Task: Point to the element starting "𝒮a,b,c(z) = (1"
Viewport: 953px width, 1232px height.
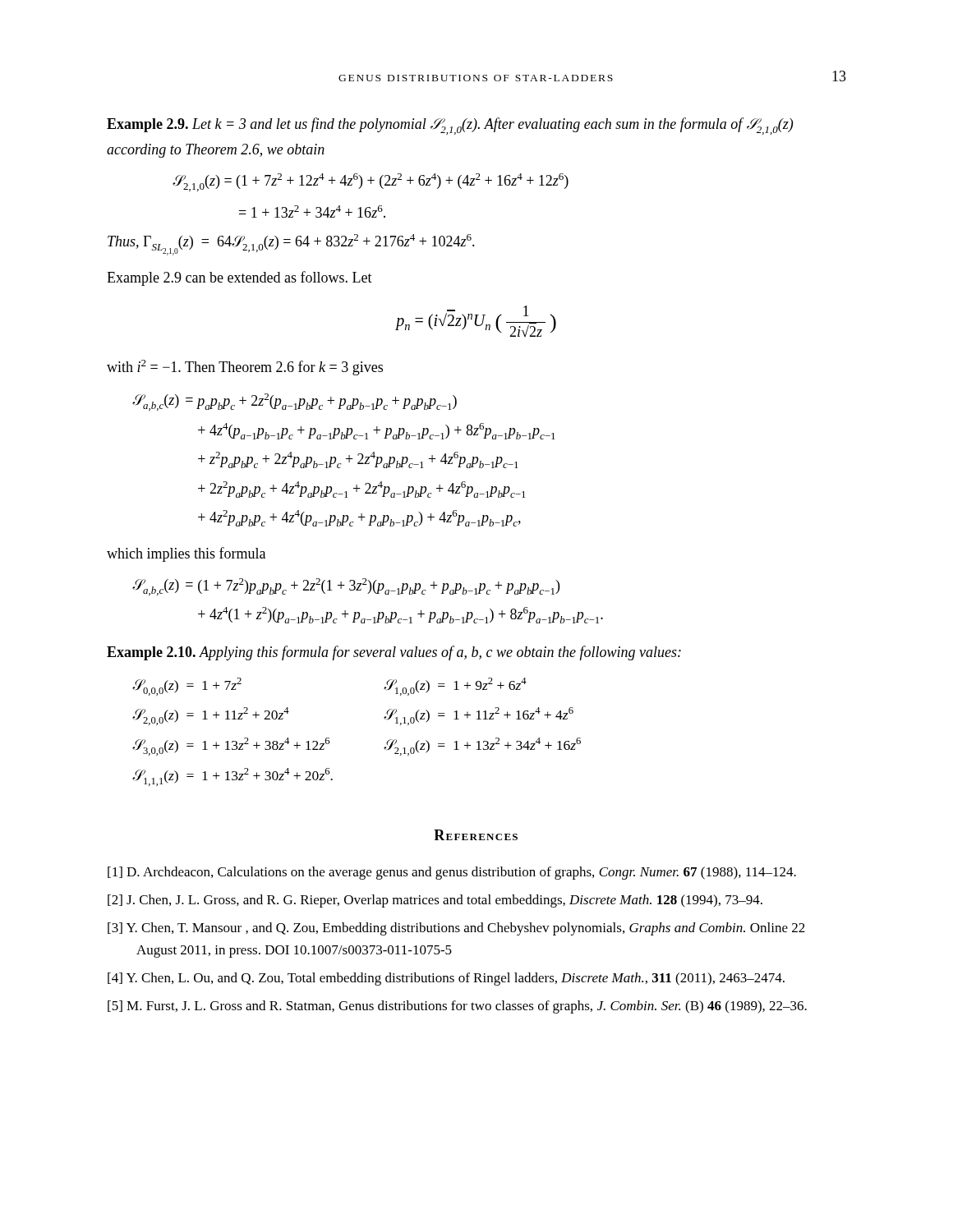Action: point(368,601)
